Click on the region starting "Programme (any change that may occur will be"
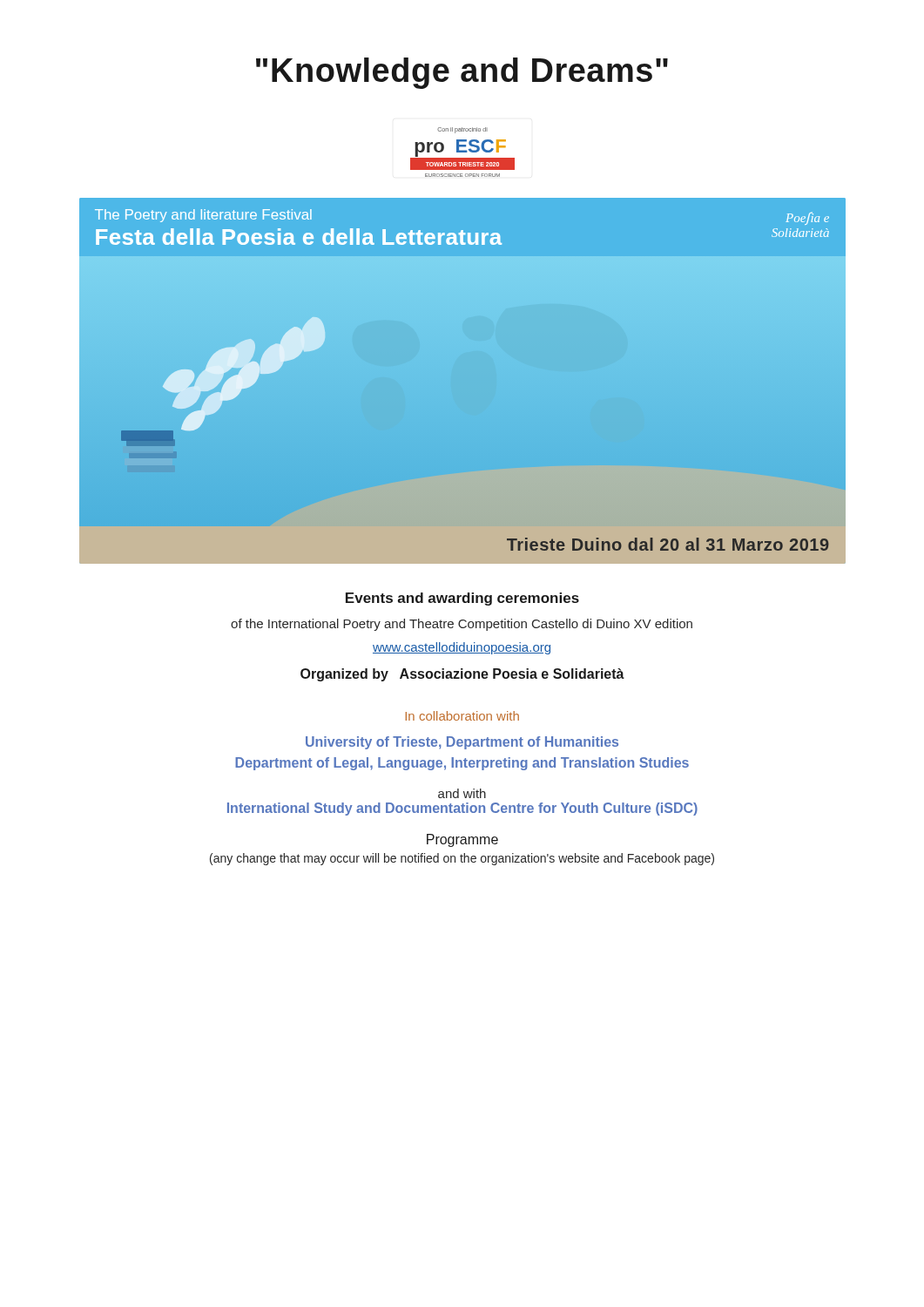This screenshot has height=1307, width=924. [x=462, y=849]
